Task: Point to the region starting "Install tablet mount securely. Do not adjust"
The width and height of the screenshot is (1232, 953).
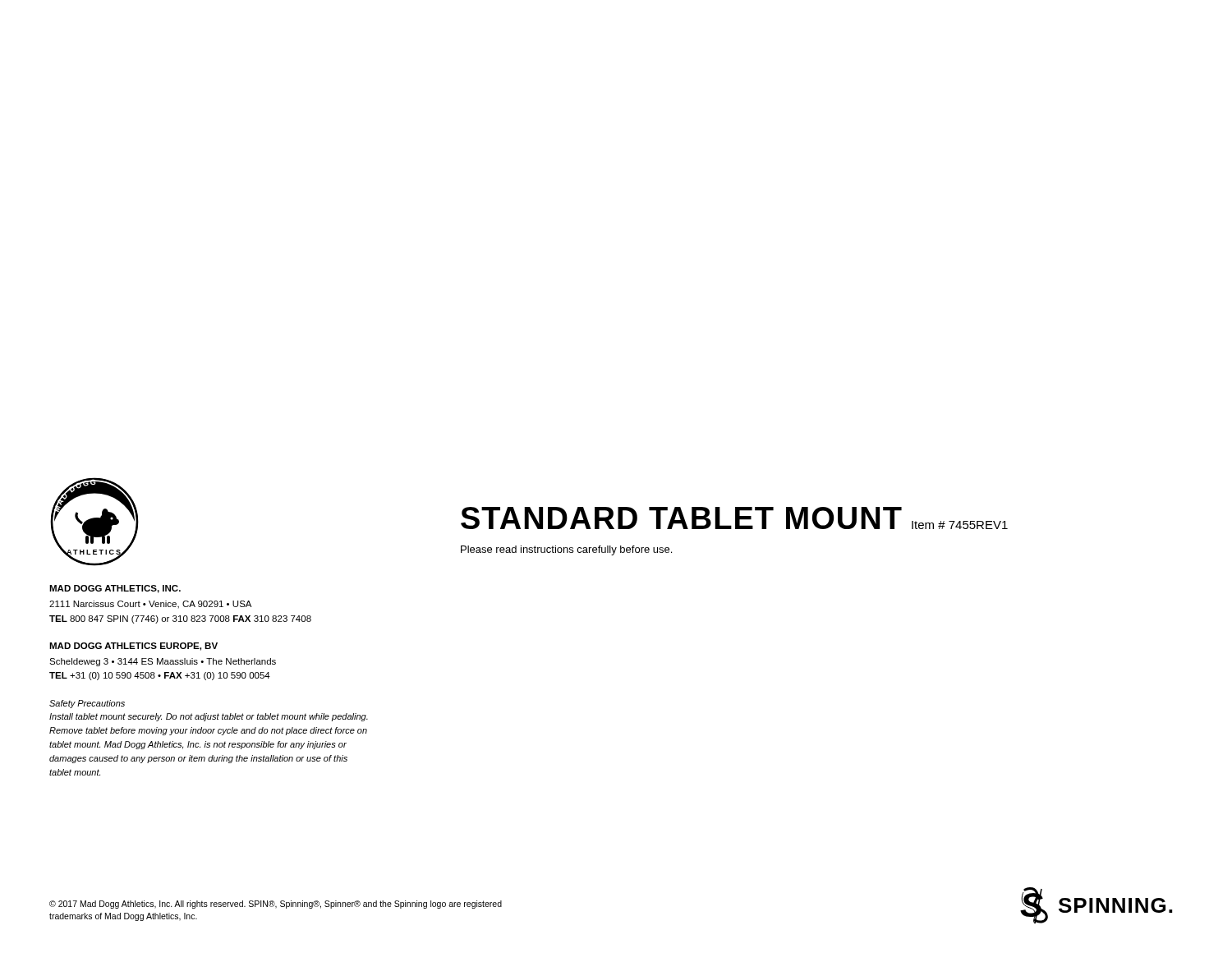Action: point(209,744)
